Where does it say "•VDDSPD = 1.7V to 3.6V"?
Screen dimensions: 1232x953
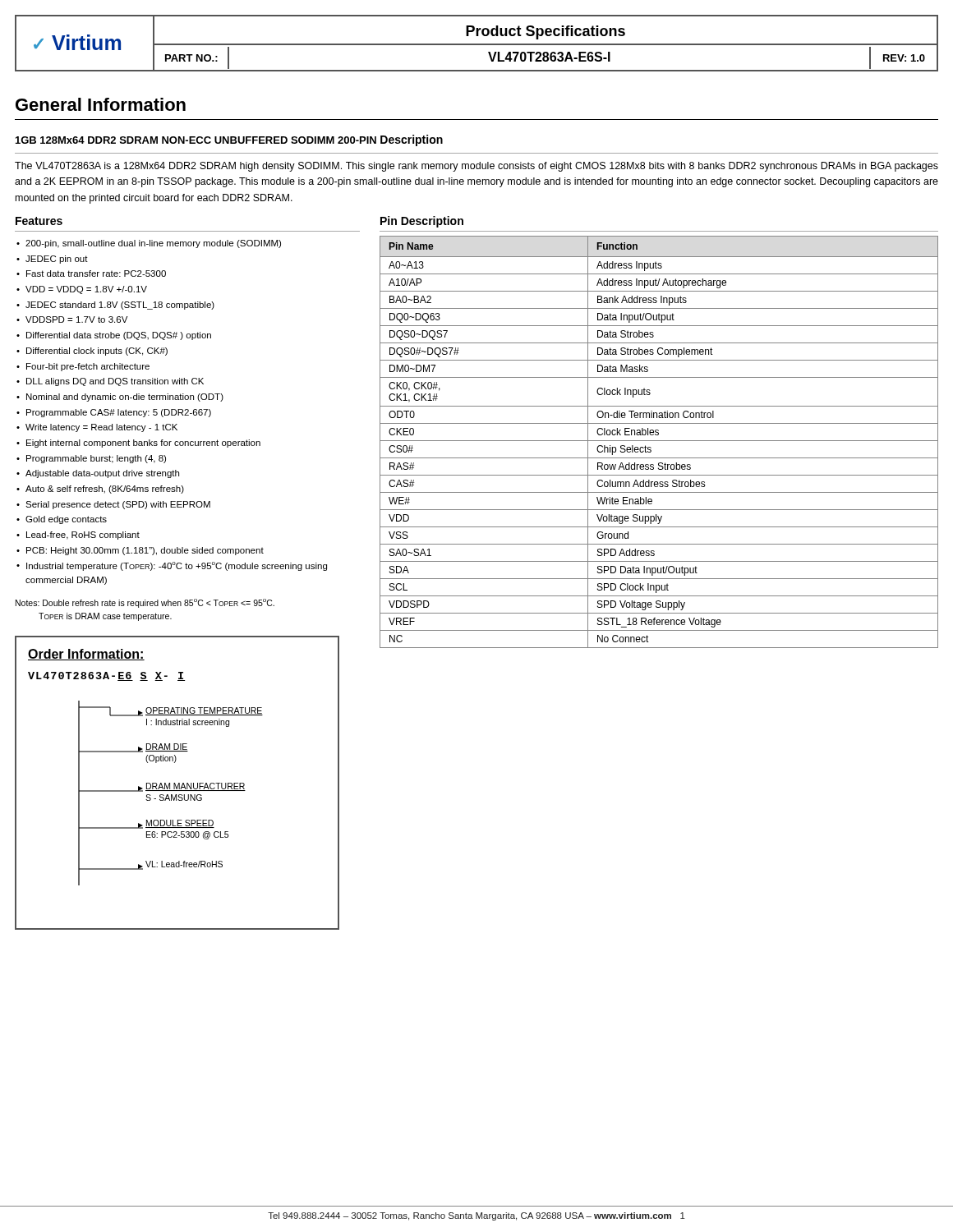[72, 320]
